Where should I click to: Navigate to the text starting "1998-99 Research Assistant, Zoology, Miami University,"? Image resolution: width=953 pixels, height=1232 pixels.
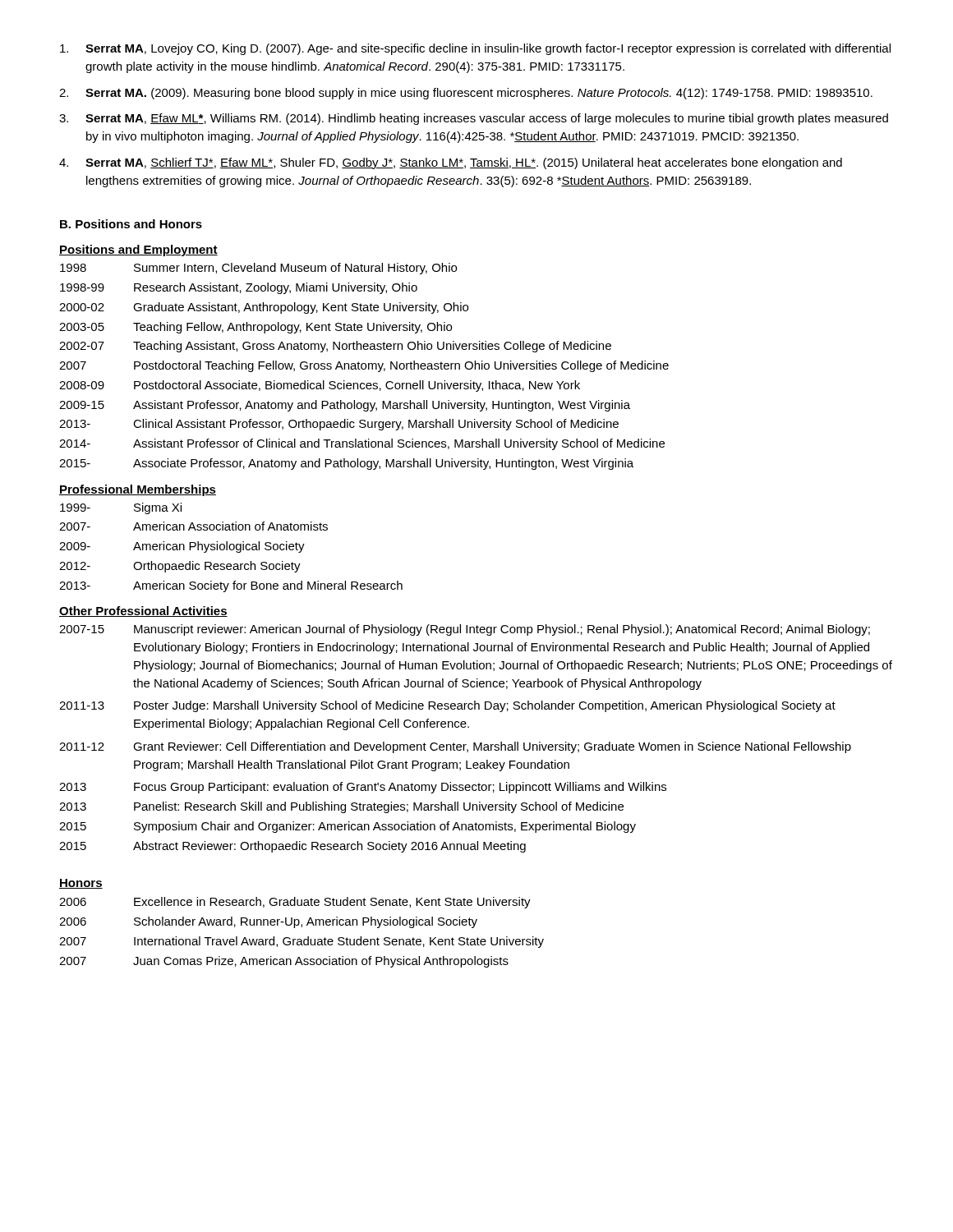(x=239, y=288)
